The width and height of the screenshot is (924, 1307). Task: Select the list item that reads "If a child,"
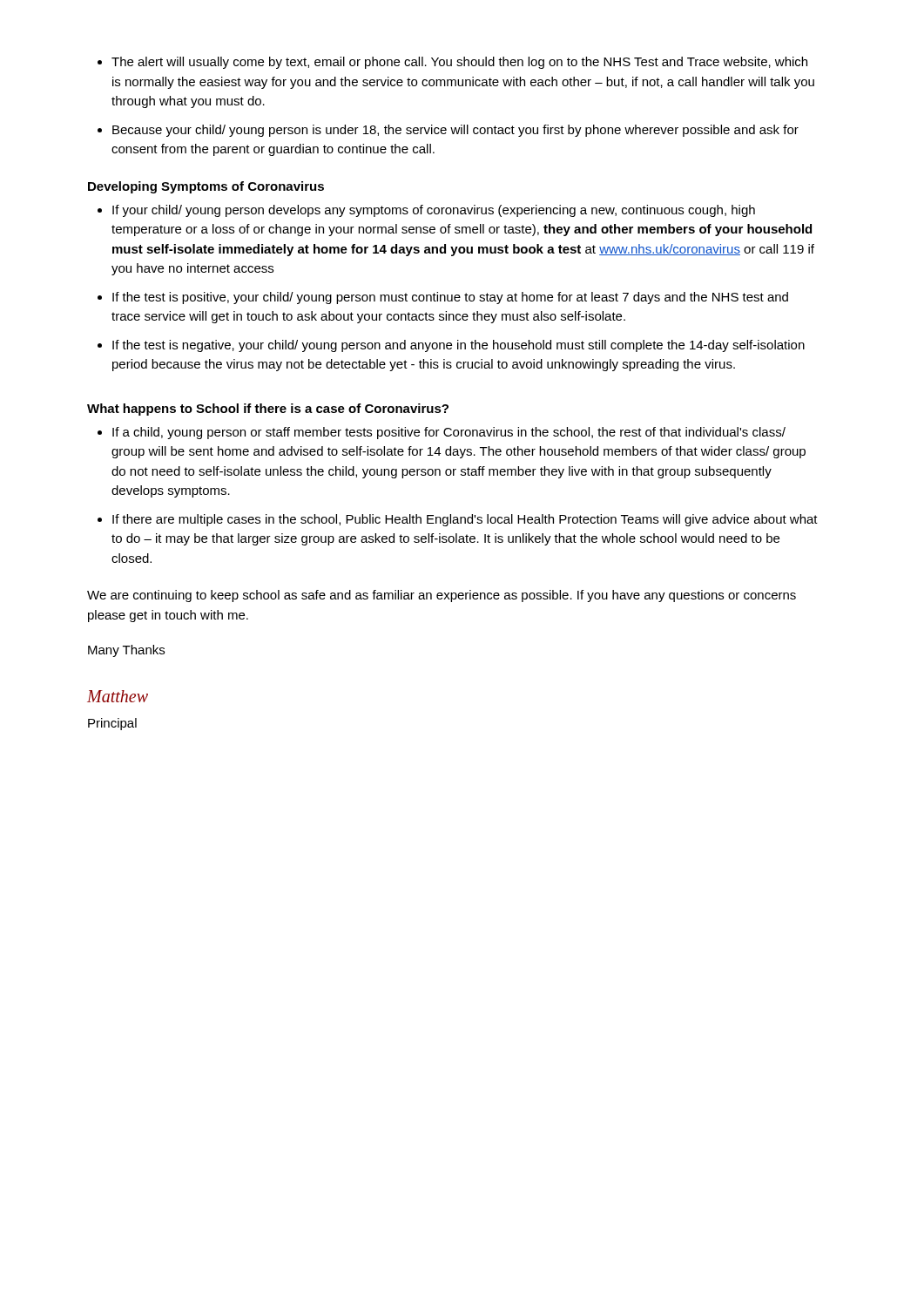[x=465, y=461]
